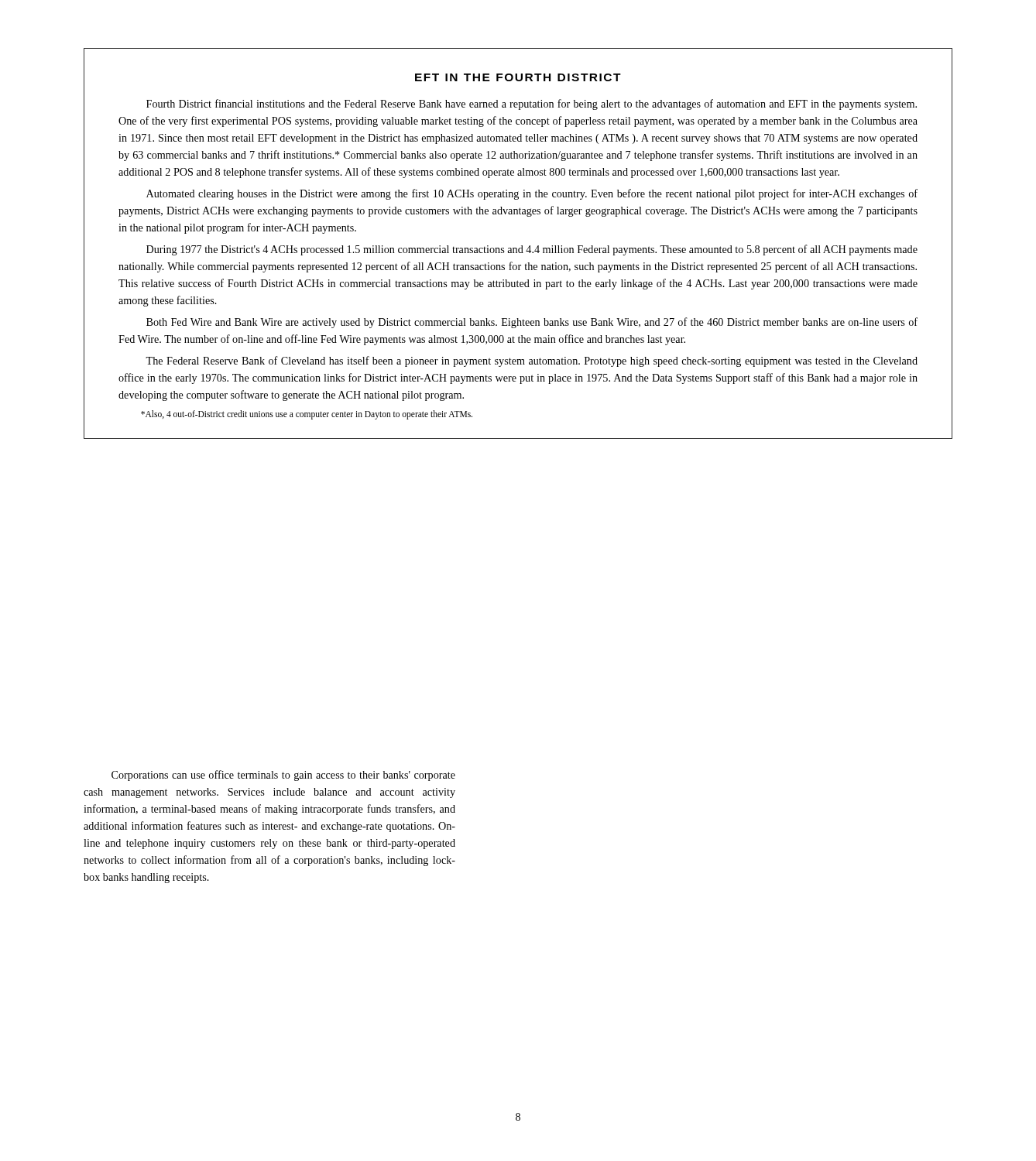The width and height of the screenshot is (1036, 1161).
Task: Point to "EFT IN THE FOURTH DISTRICT"
Action: tap(518, 77)
